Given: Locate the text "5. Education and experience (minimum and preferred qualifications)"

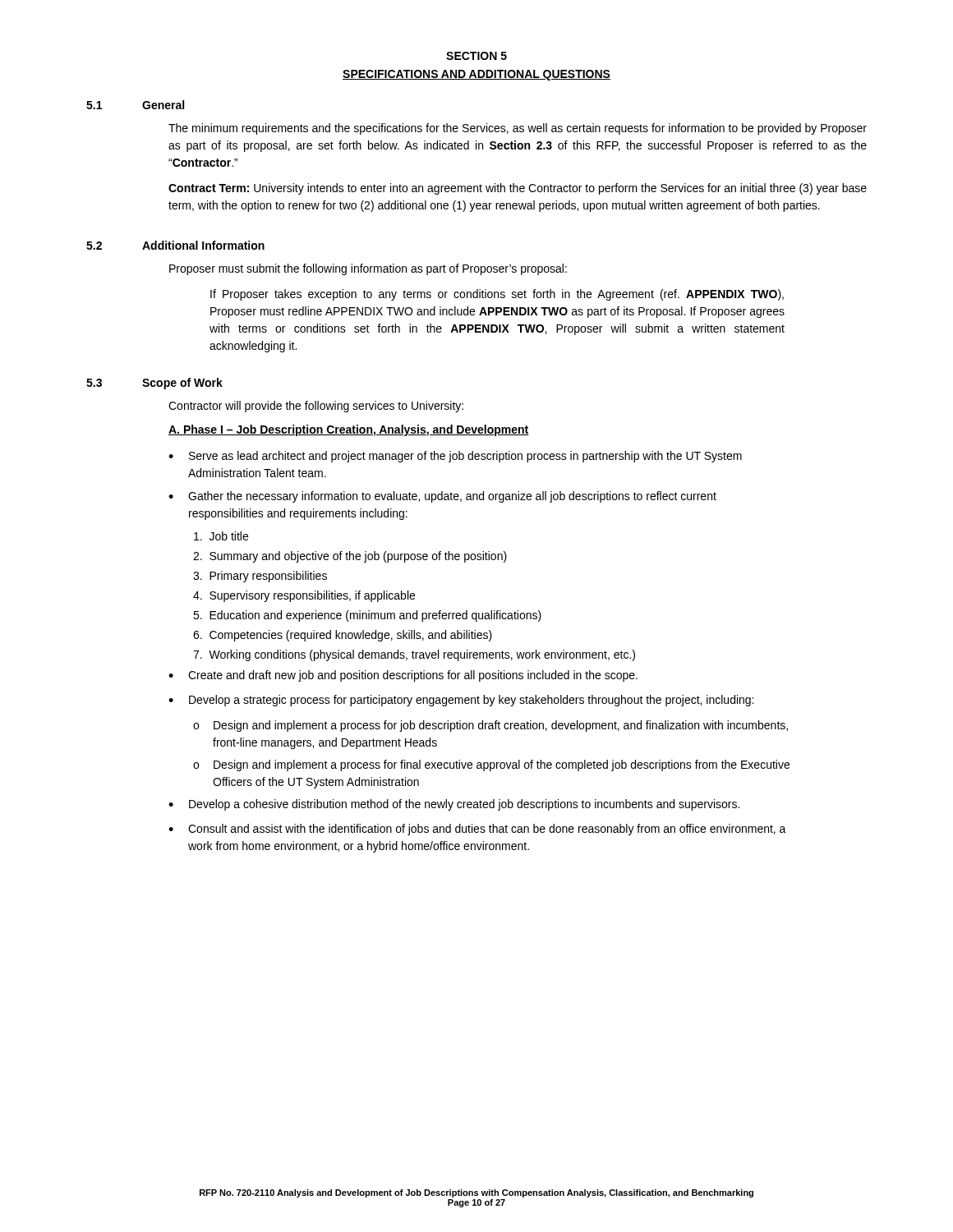Looking at the screenshot, I should 367,615.
